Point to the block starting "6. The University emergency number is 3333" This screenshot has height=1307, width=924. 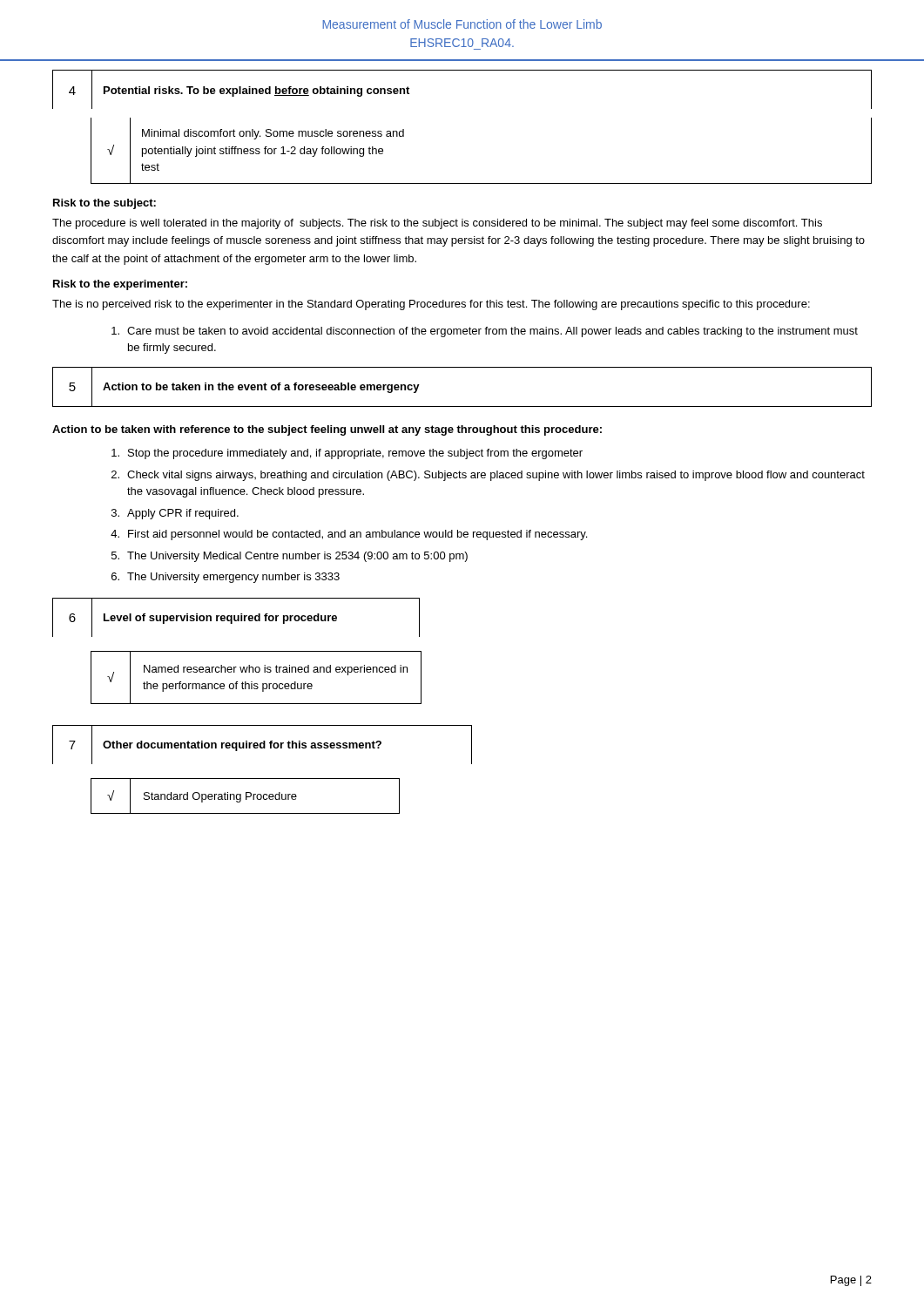[x=226, y=578]
